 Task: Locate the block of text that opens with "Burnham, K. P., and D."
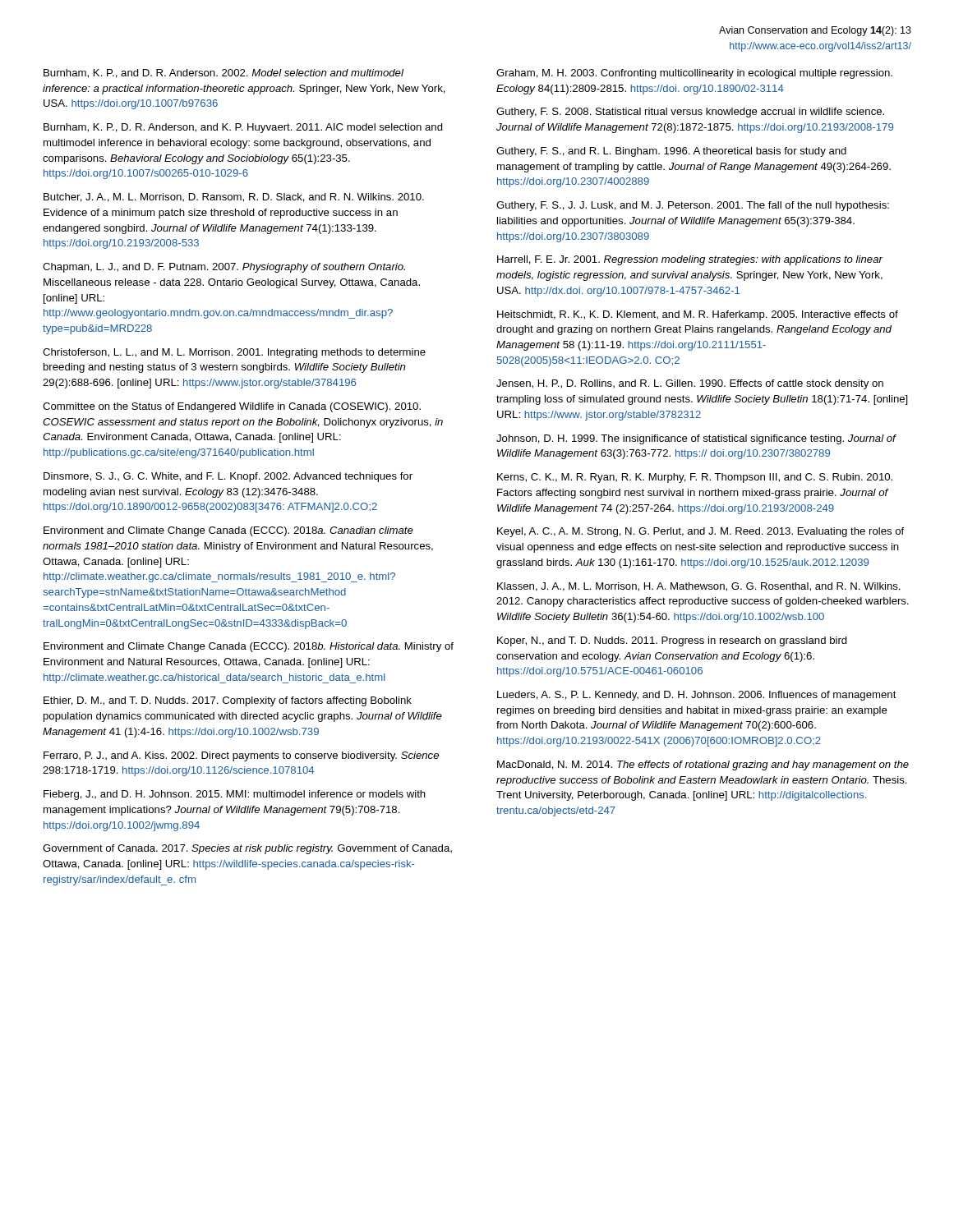(x=244, y=88)
